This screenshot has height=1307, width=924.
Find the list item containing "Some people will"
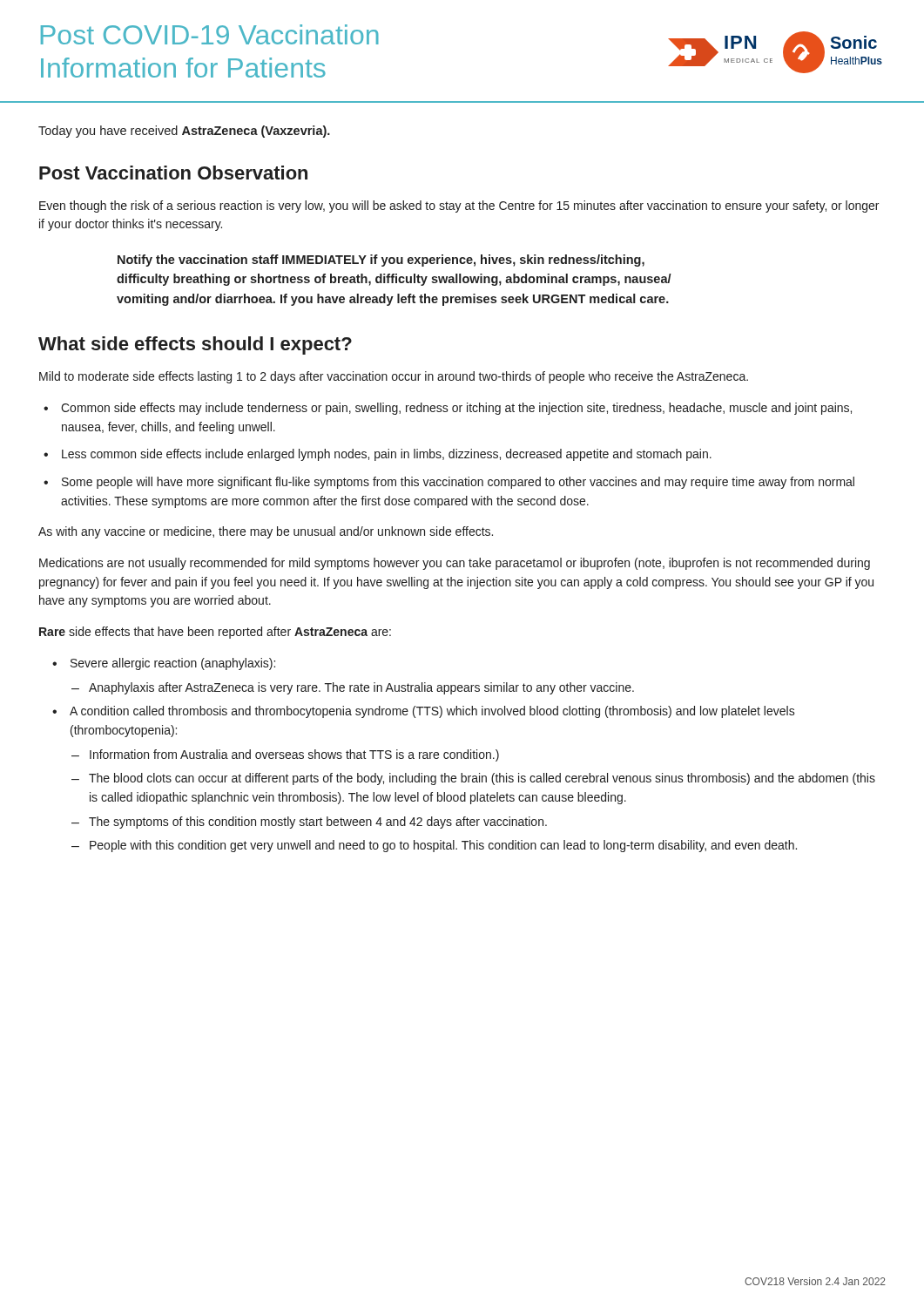pyautogui.click(x=458, y=491)
